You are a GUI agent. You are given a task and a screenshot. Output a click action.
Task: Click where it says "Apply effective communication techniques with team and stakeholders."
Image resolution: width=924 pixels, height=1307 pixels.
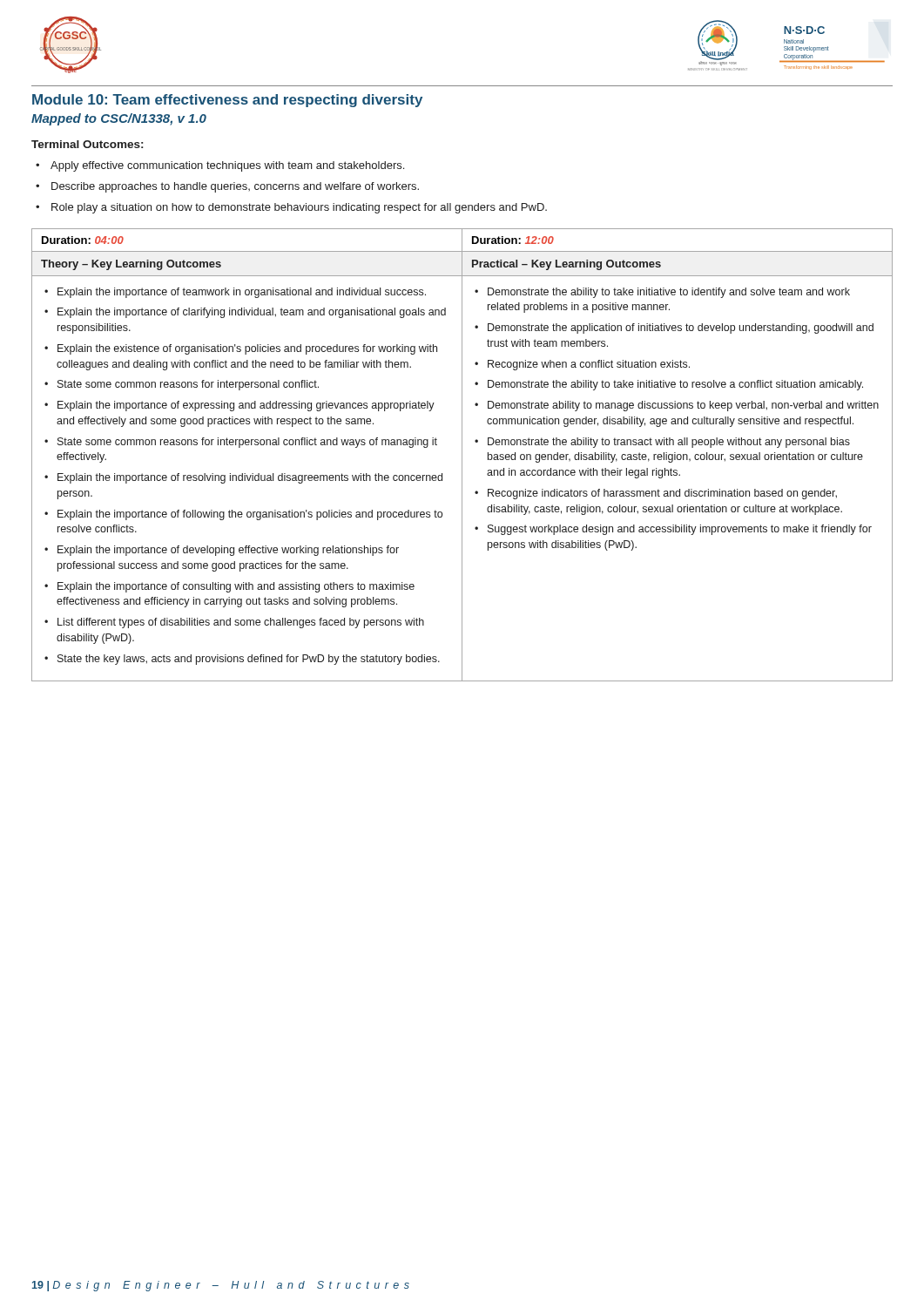coord(228,165)
